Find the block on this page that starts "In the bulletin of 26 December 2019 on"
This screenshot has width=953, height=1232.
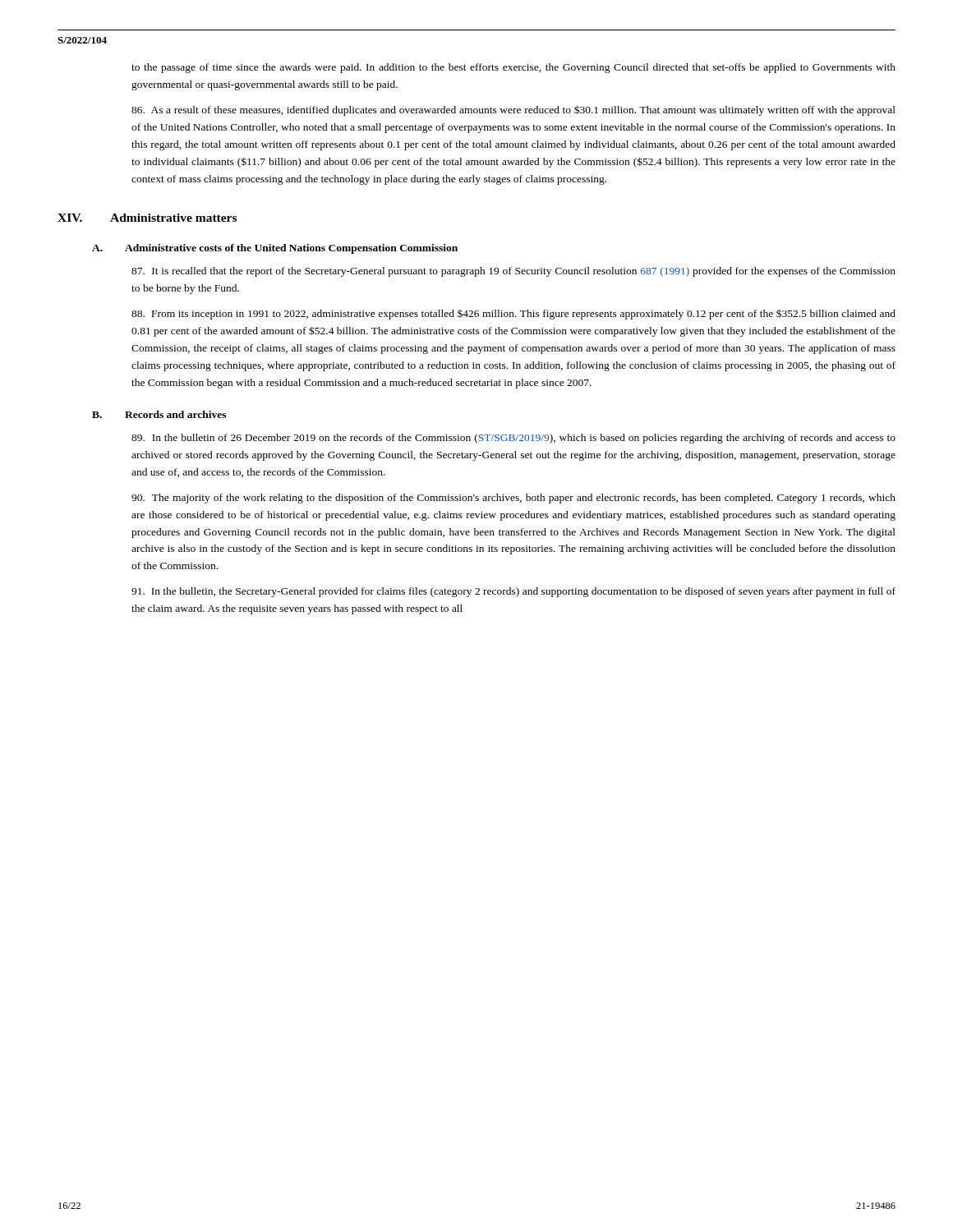pos(513,455)
